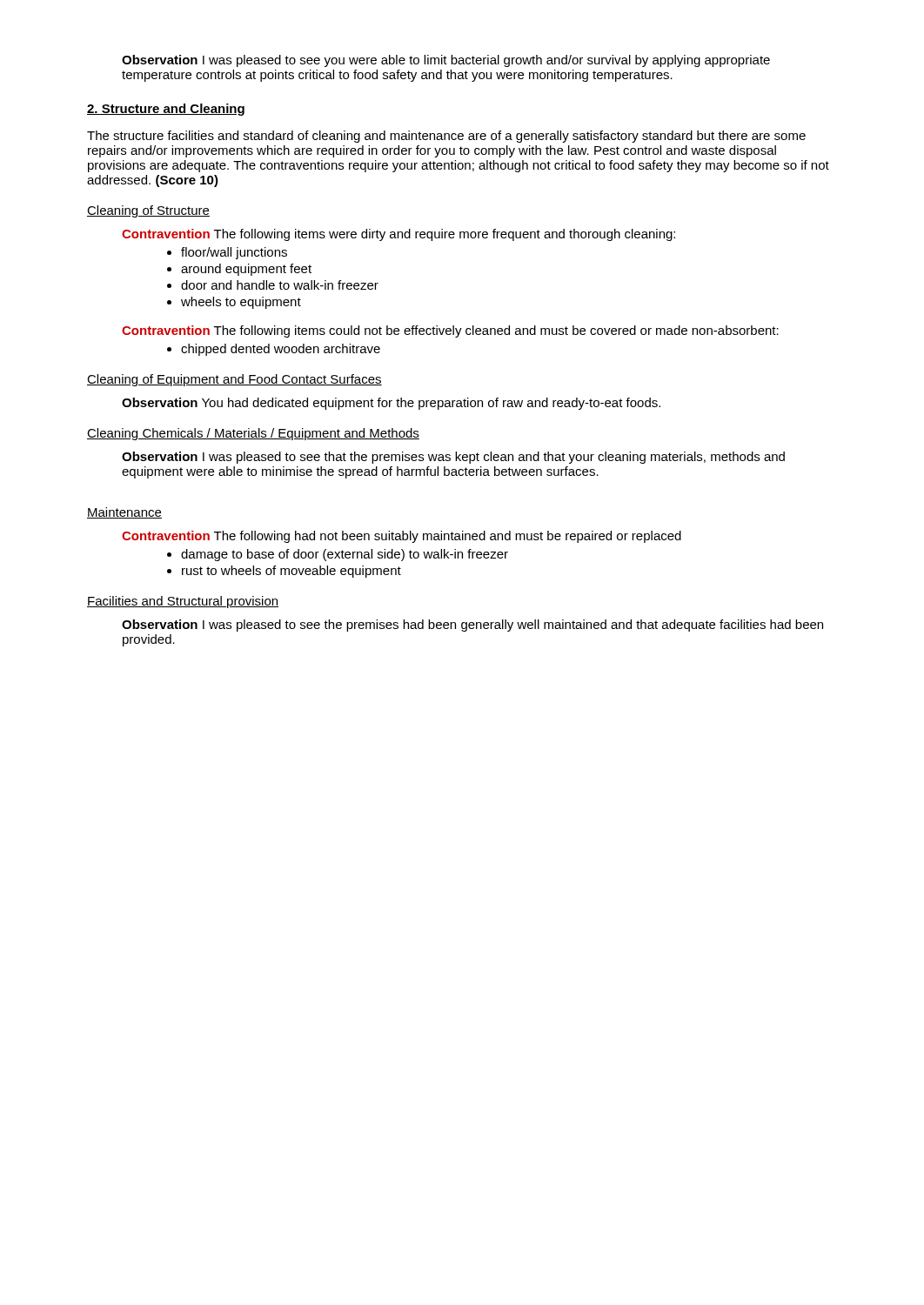Point to the element starting "chipped dented wooden architrave"
Image resolution: width=924 pixels, height=1305 pixels.
point(274,350)
